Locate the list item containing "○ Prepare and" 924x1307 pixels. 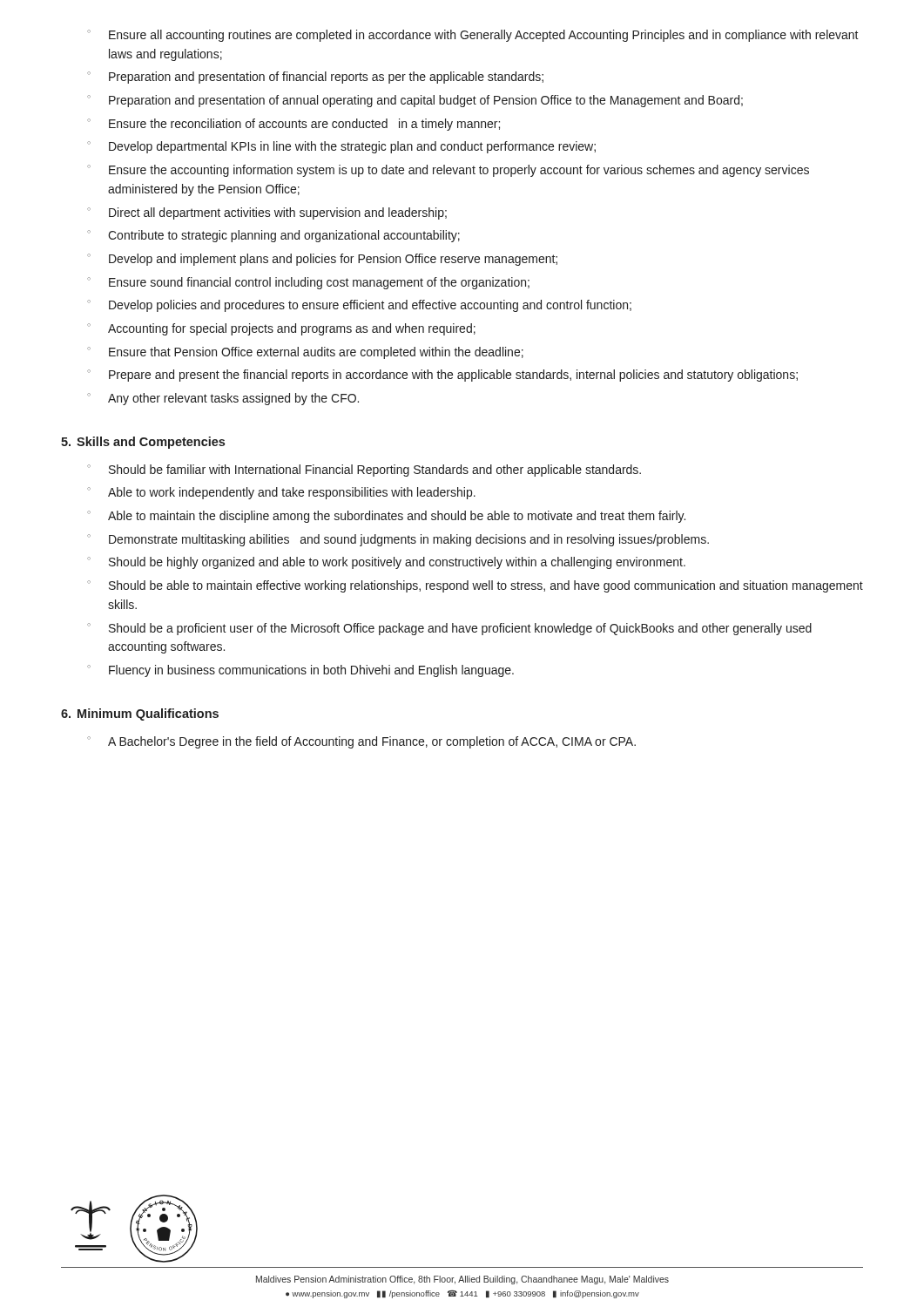(443, 376)
